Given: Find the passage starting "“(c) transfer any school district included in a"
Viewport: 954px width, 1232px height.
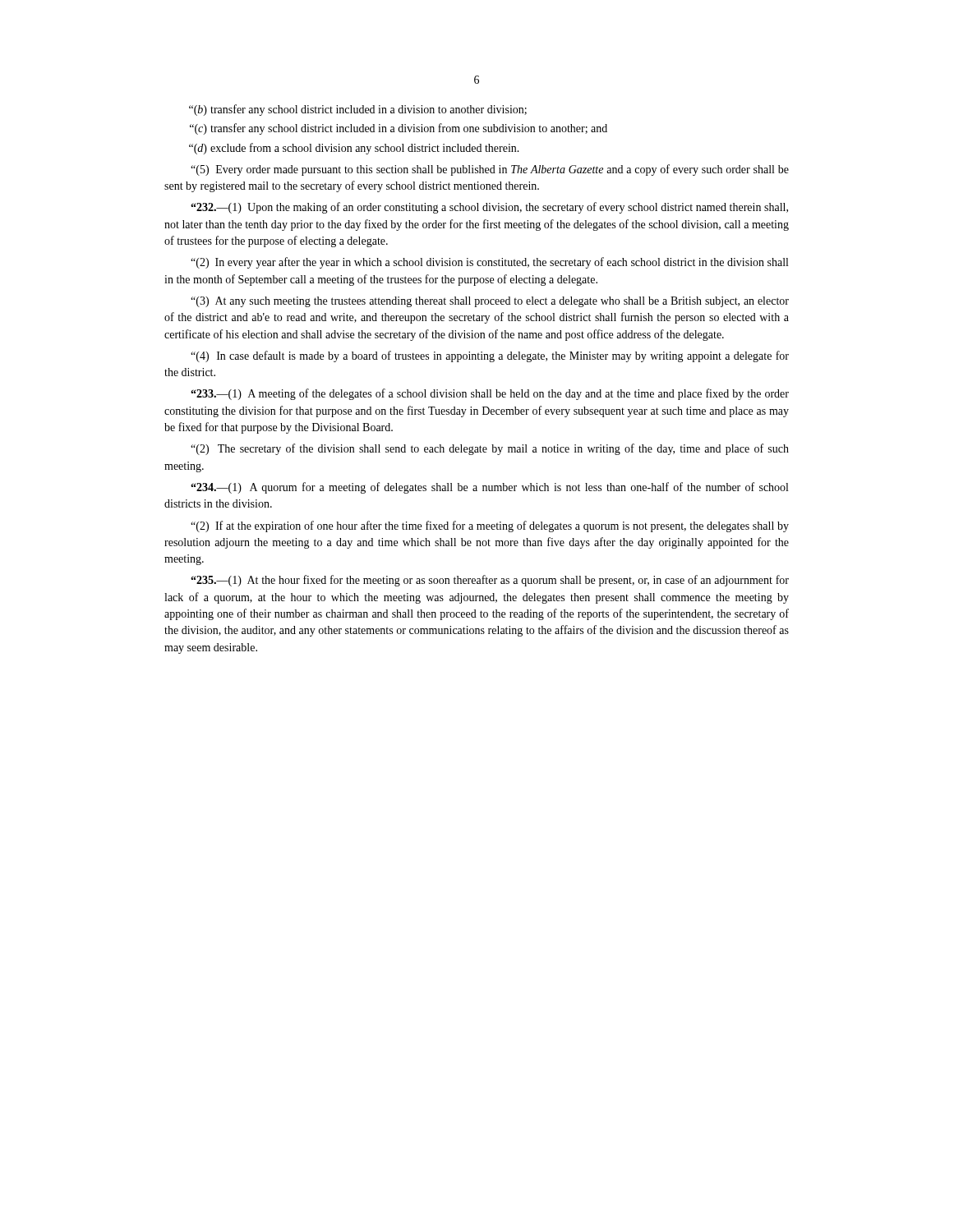Looking at the screenshot, I should tap(477, 129).
